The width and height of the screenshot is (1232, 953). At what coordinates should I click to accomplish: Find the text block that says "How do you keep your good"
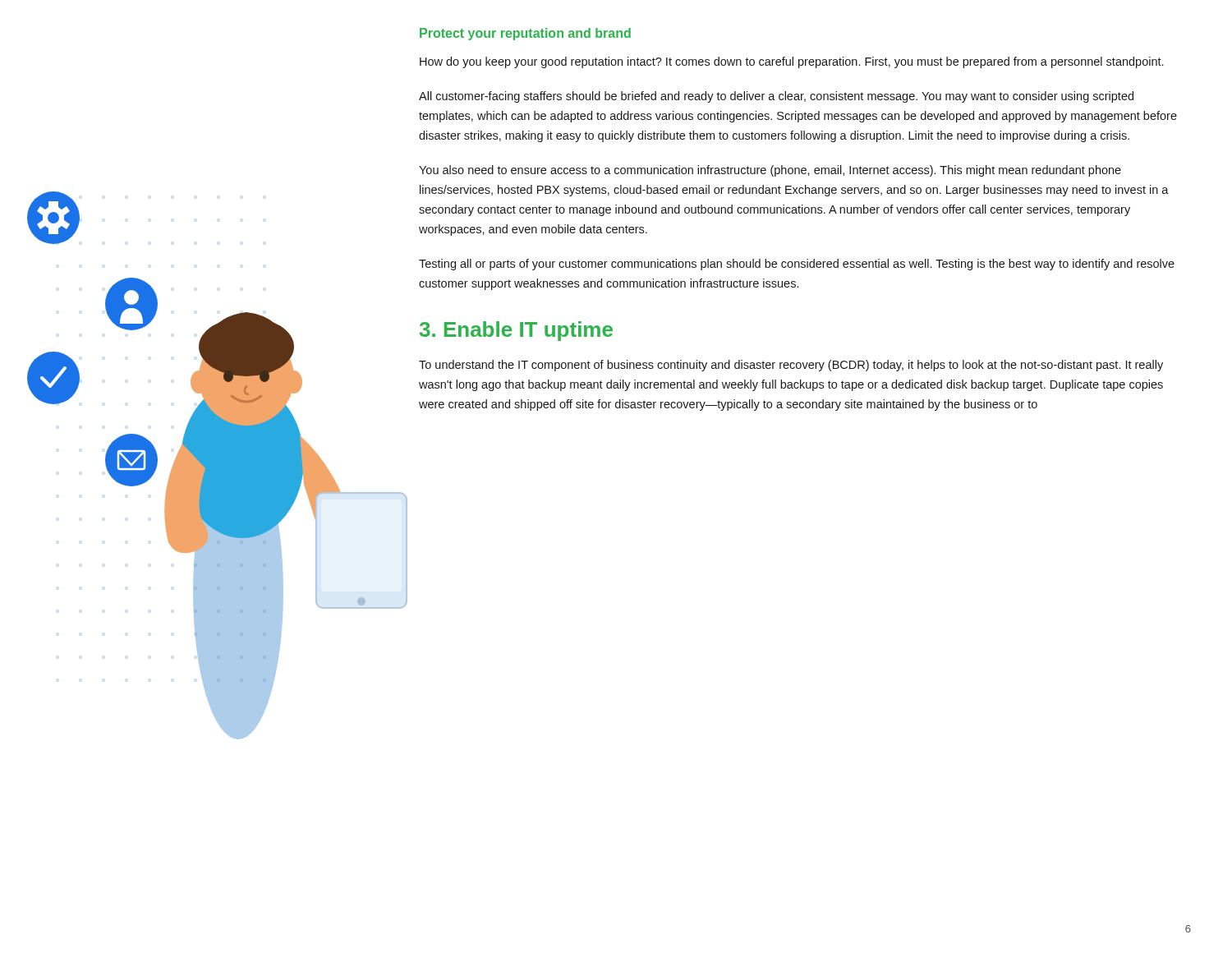pyautogui.click(x=792, y=62)
